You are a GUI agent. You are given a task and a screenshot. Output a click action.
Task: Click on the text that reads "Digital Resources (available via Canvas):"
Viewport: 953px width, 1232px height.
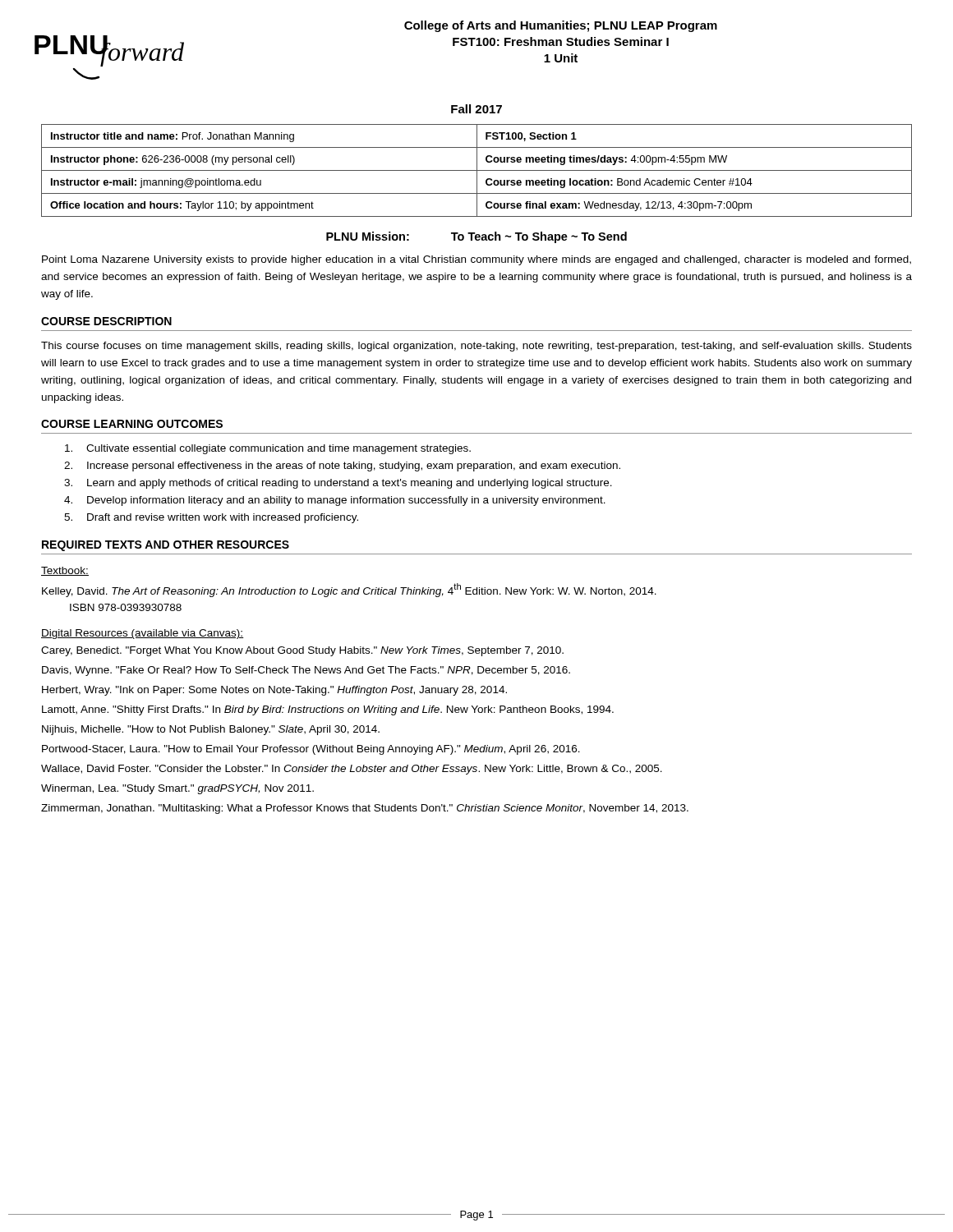pos(142,633)
